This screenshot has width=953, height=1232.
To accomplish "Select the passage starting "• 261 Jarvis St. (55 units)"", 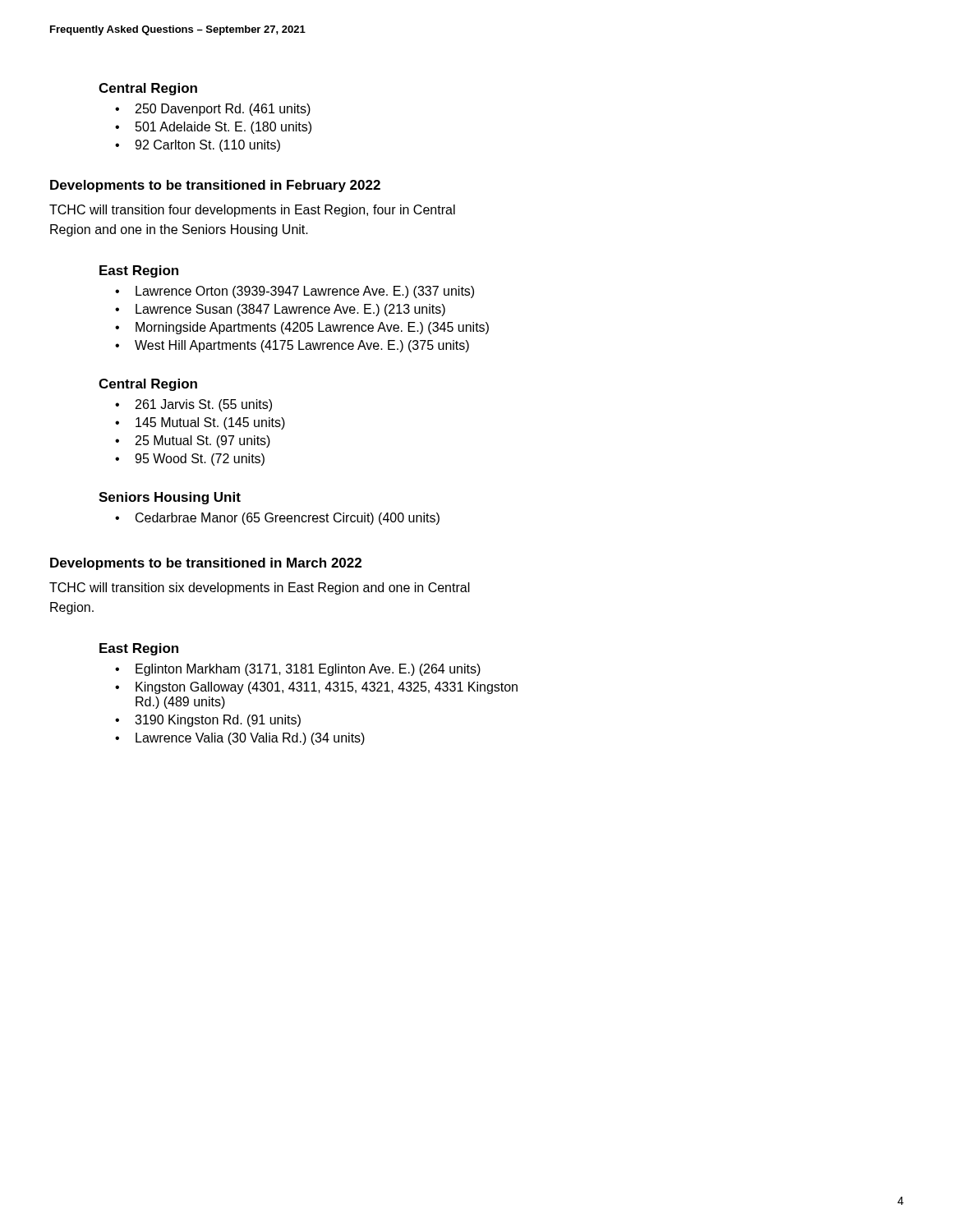I will click(x=194, y=405).
